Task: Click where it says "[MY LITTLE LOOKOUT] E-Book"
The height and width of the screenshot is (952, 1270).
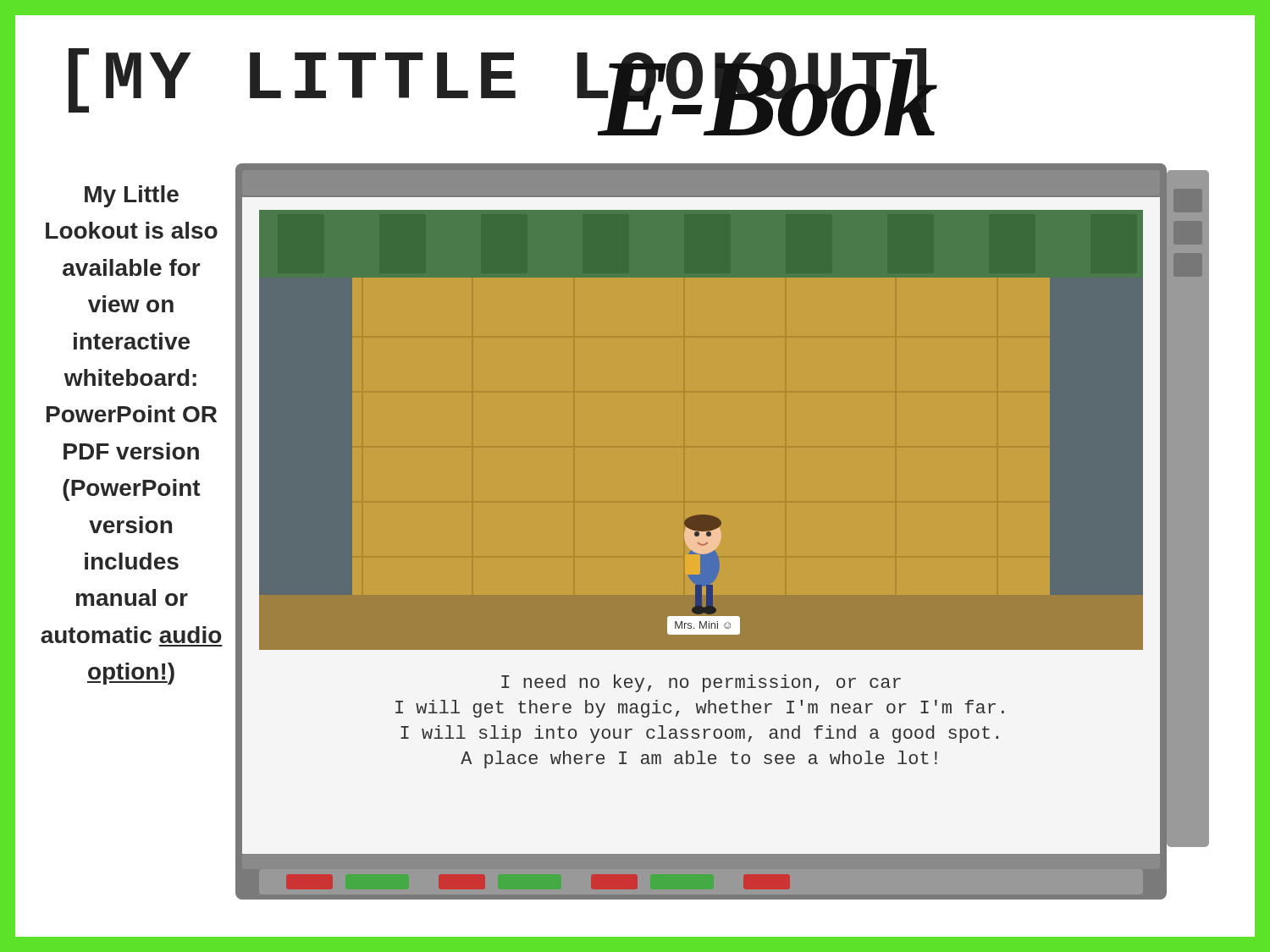Action: (538, 92)
